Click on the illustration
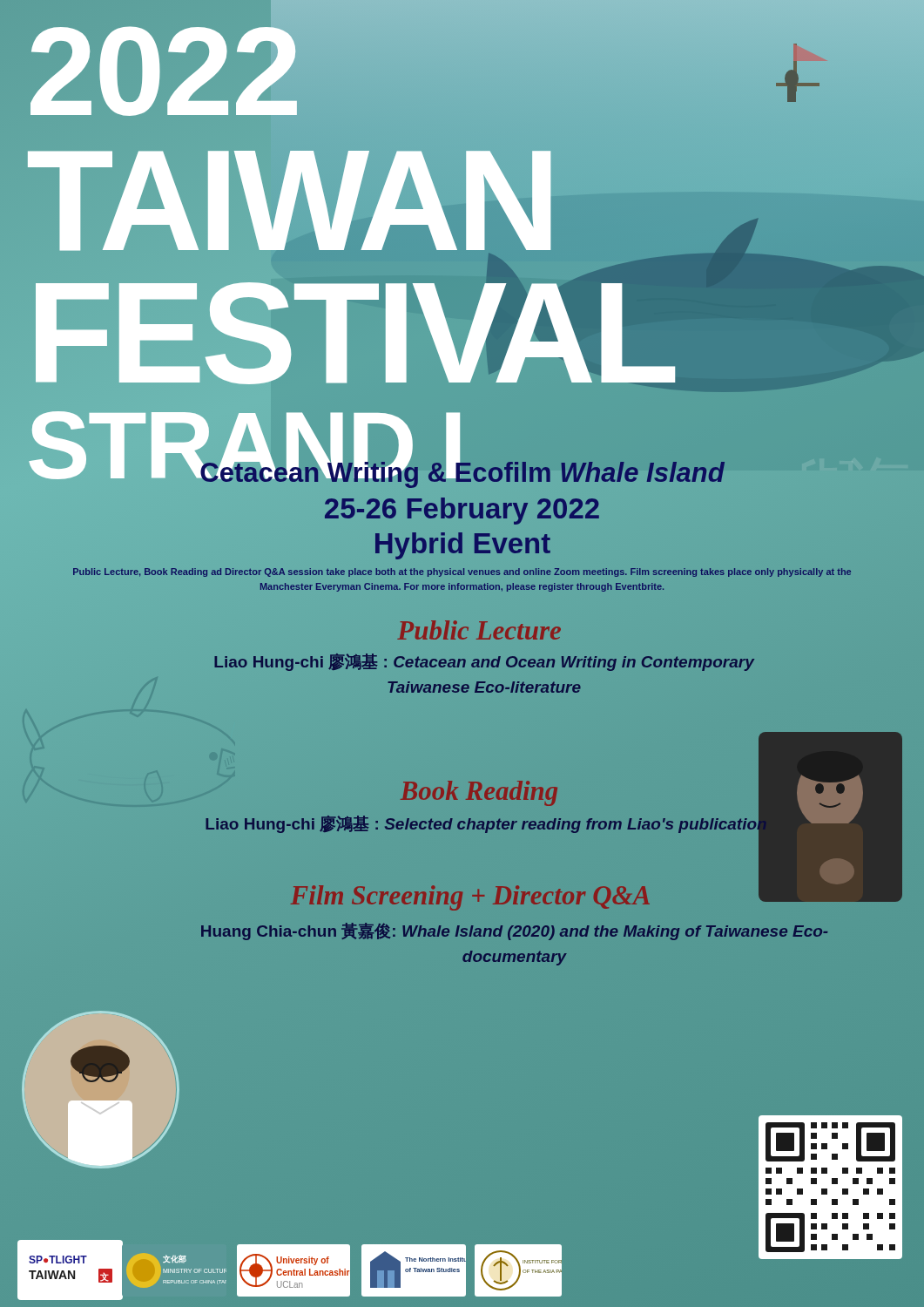Image resolution: width=924 pixels, height=1307 pixels. coord(122,732)
